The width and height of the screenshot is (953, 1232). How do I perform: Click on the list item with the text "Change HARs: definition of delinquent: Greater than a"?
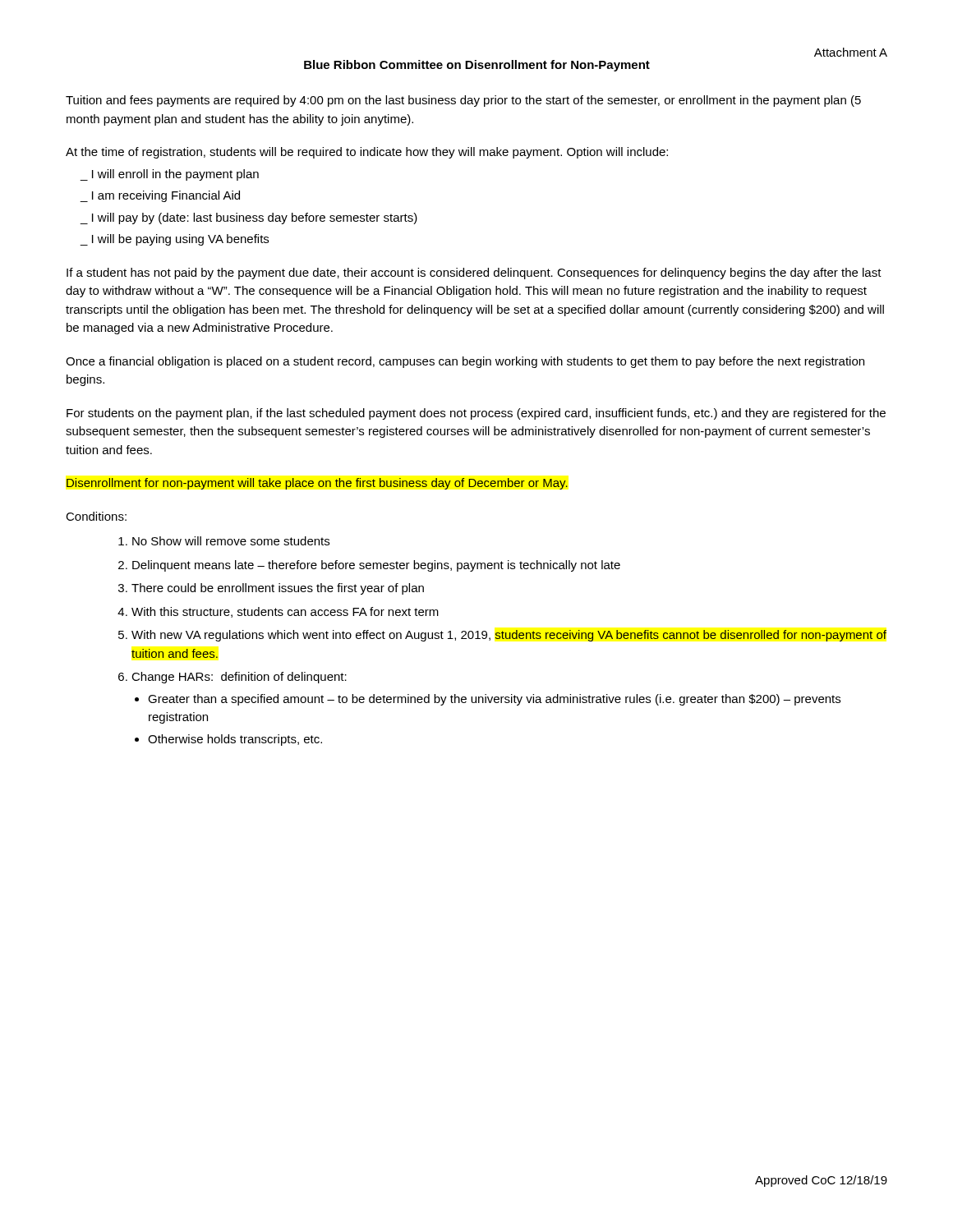pyautogui.click(x=509, y=709)
